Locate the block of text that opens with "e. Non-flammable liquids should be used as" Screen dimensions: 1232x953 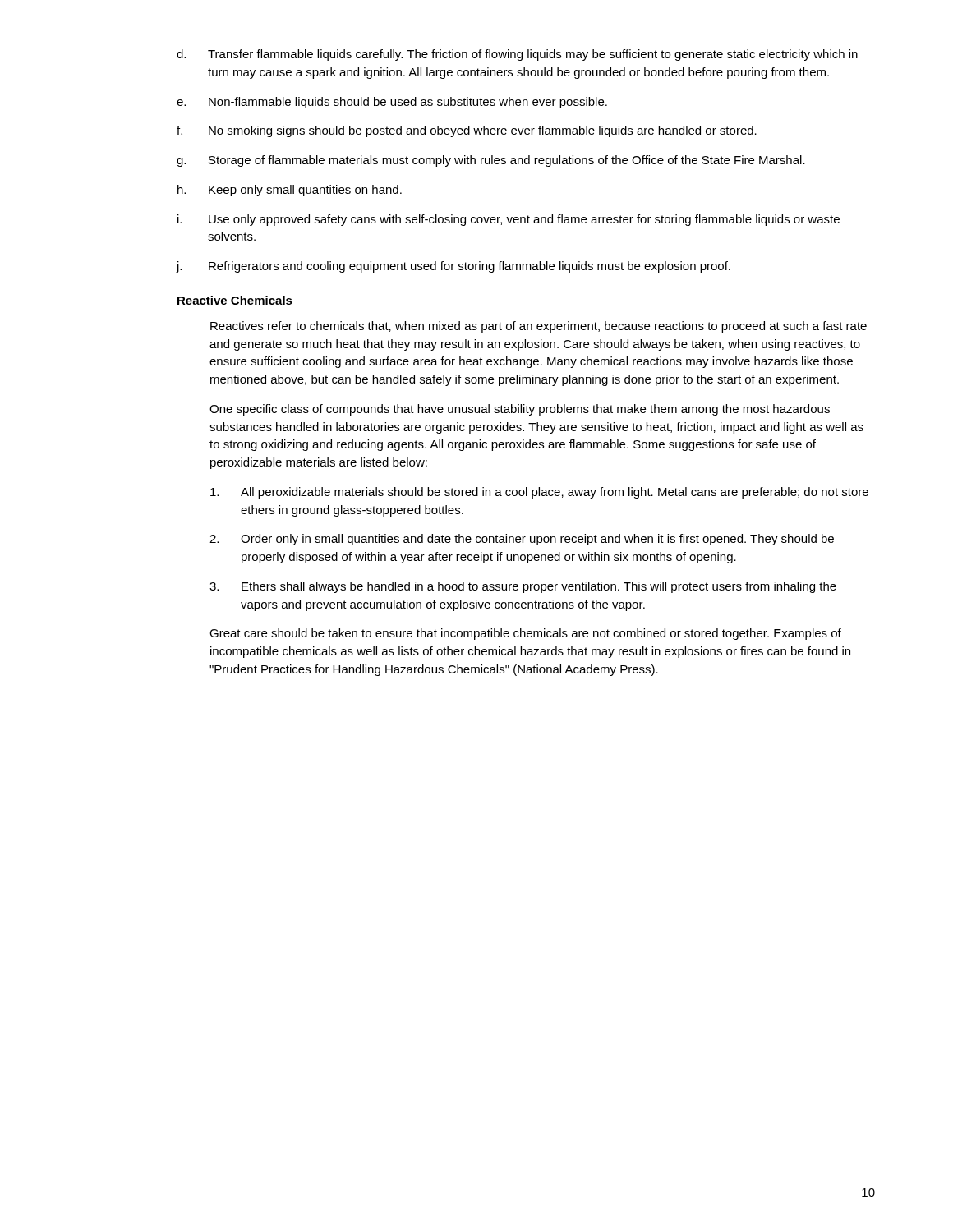[524, 101]
